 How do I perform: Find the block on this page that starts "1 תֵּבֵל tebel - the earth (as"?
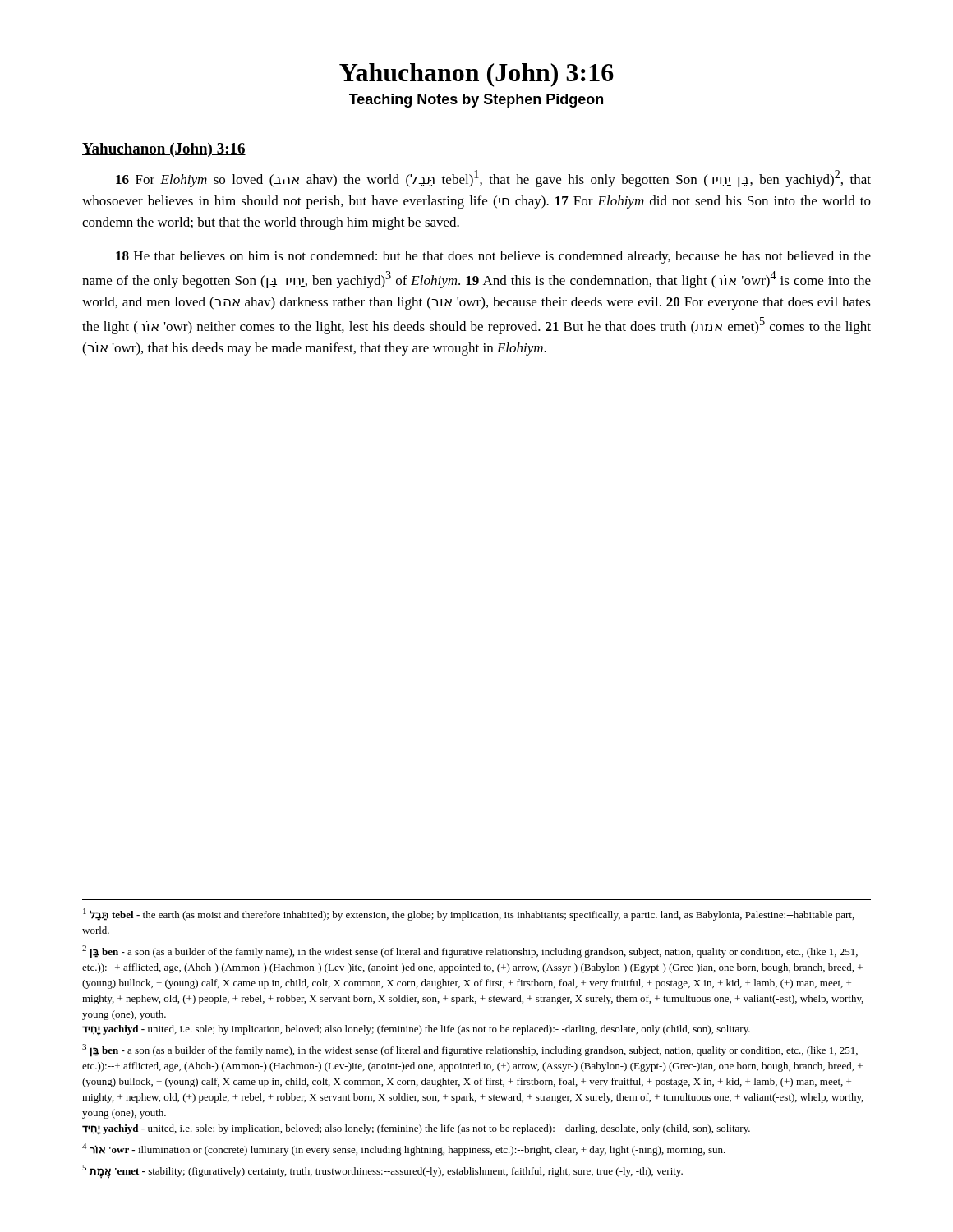(468, 921)
